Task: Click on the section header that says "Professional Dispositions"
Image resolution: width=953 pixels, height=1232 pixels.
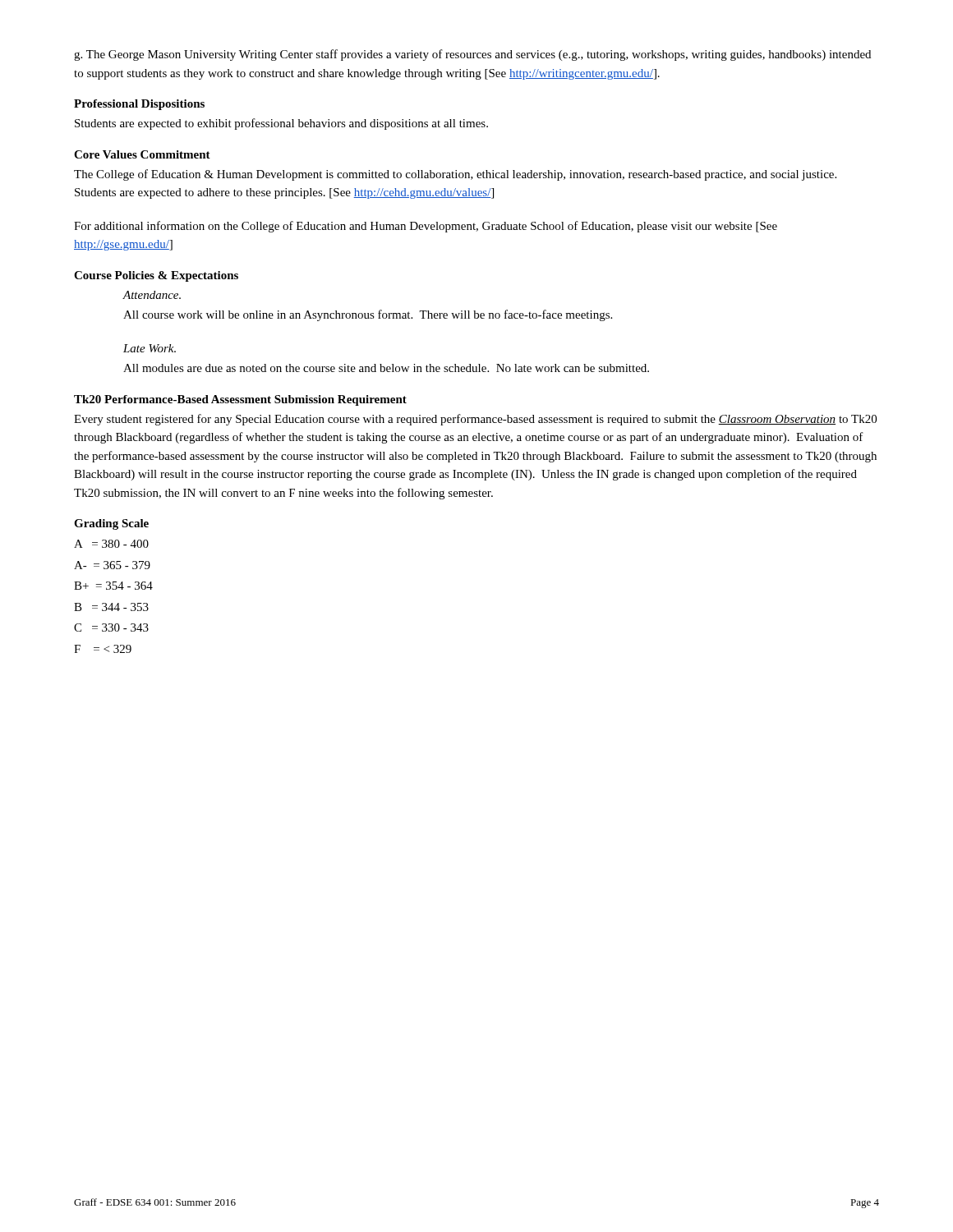Action: 139,103
